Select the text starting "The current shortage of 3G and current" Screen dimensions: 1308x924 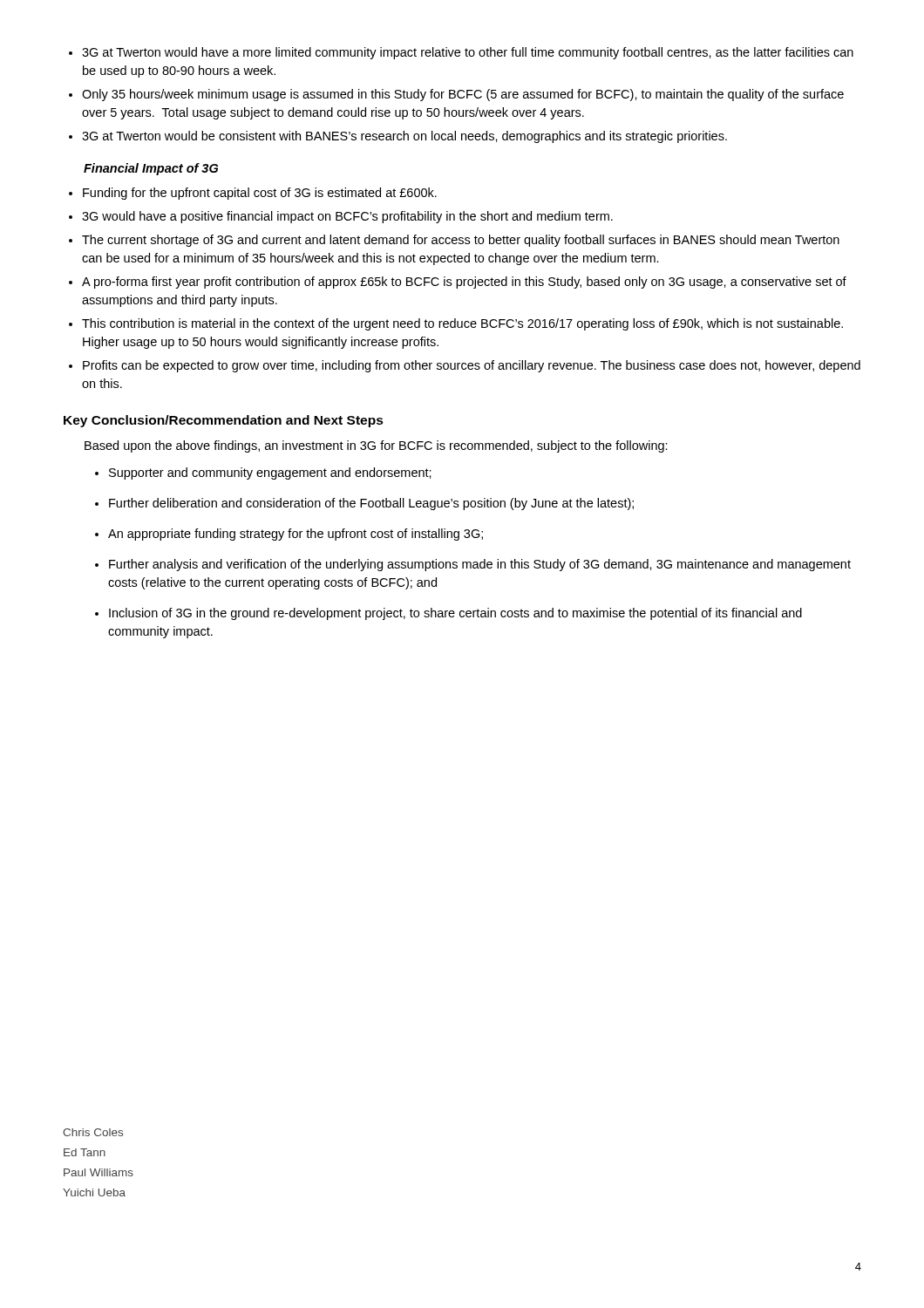pyautogui.click(x=472, y=250)
